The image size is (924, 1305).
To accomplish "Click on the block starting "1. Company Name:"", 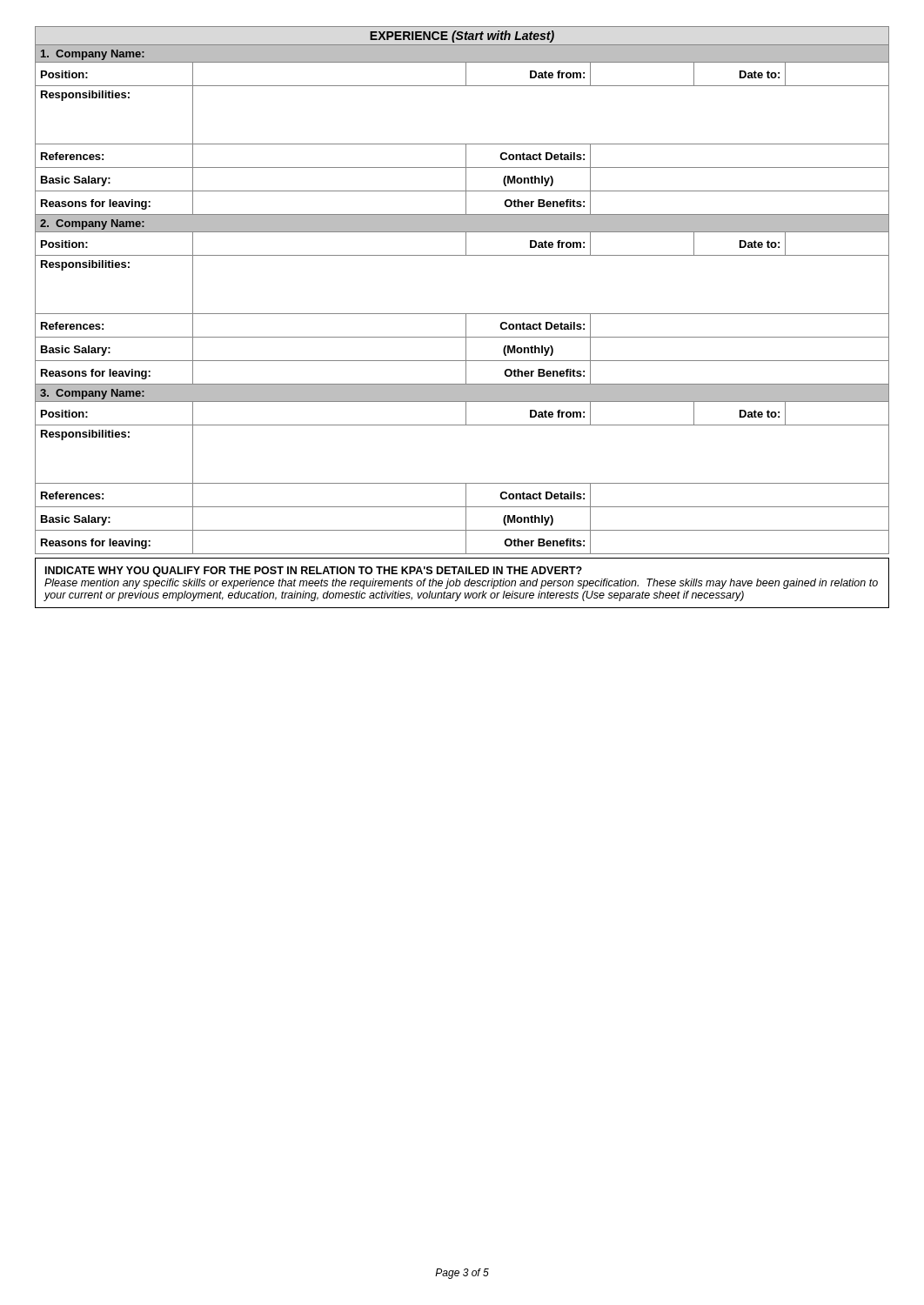I will tap(181, 54).
